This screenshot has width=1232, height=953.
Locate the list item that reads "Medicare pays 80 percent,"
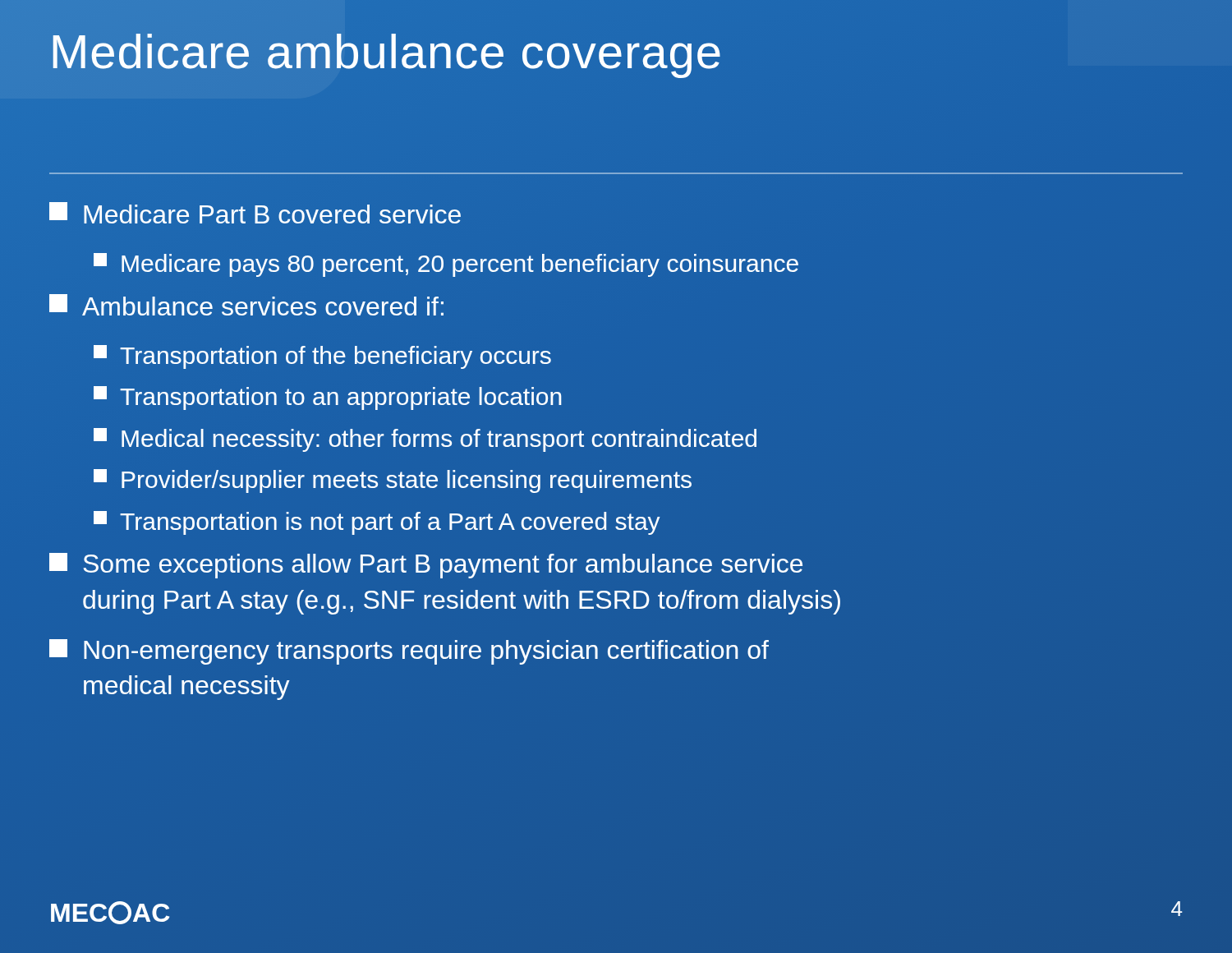pyautogui.click(x=446, y=264)
